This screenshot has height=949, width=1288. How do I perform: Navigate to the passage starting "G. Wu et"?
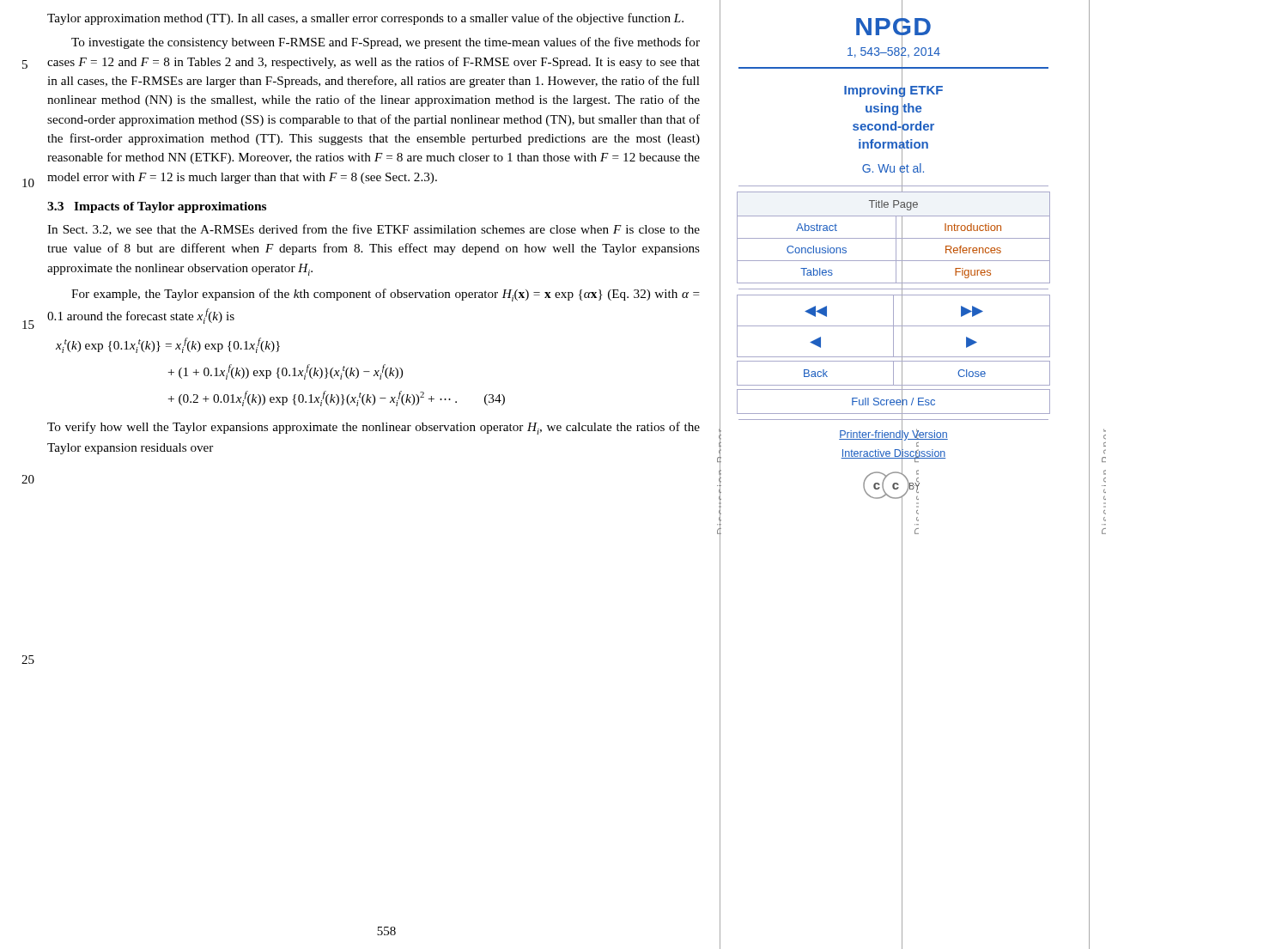[x=893, y=168]
